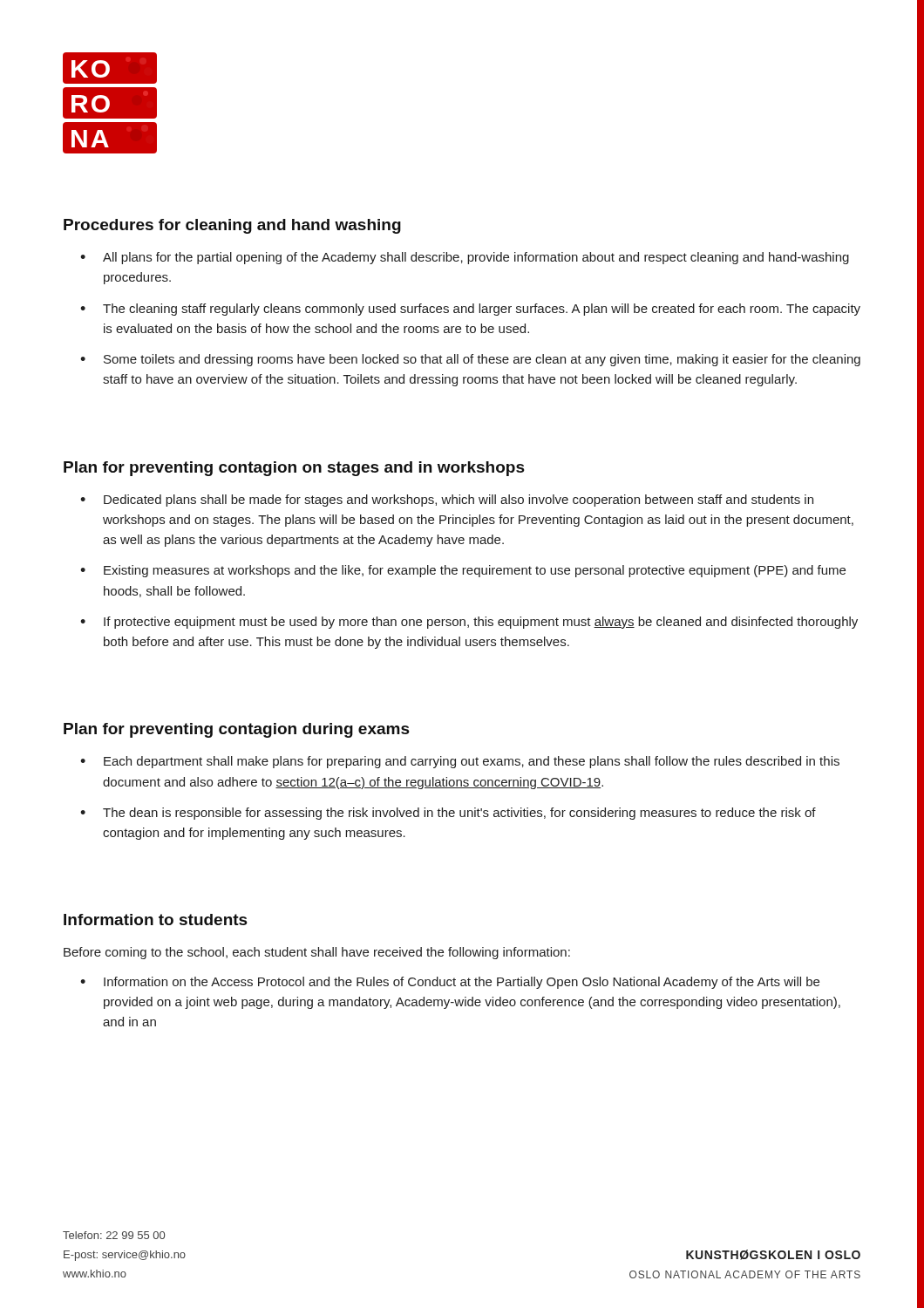This screenshot has width=924, height=1308.
Task: Locate the block starting "Information to students"
Action: coord(155,920)
